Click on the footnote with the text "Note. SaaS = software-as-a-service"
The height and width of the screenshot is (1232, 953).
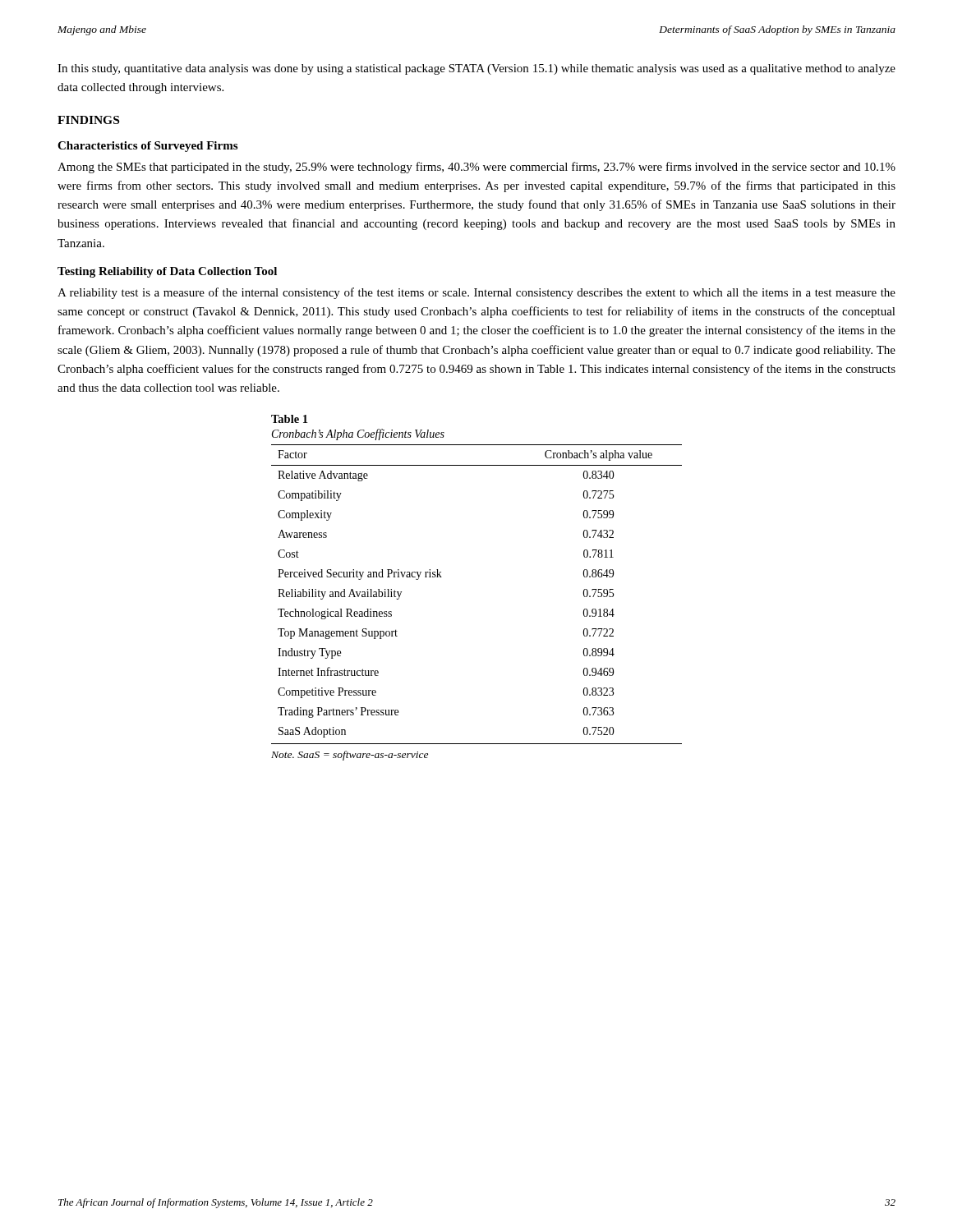tap(350, 755)
